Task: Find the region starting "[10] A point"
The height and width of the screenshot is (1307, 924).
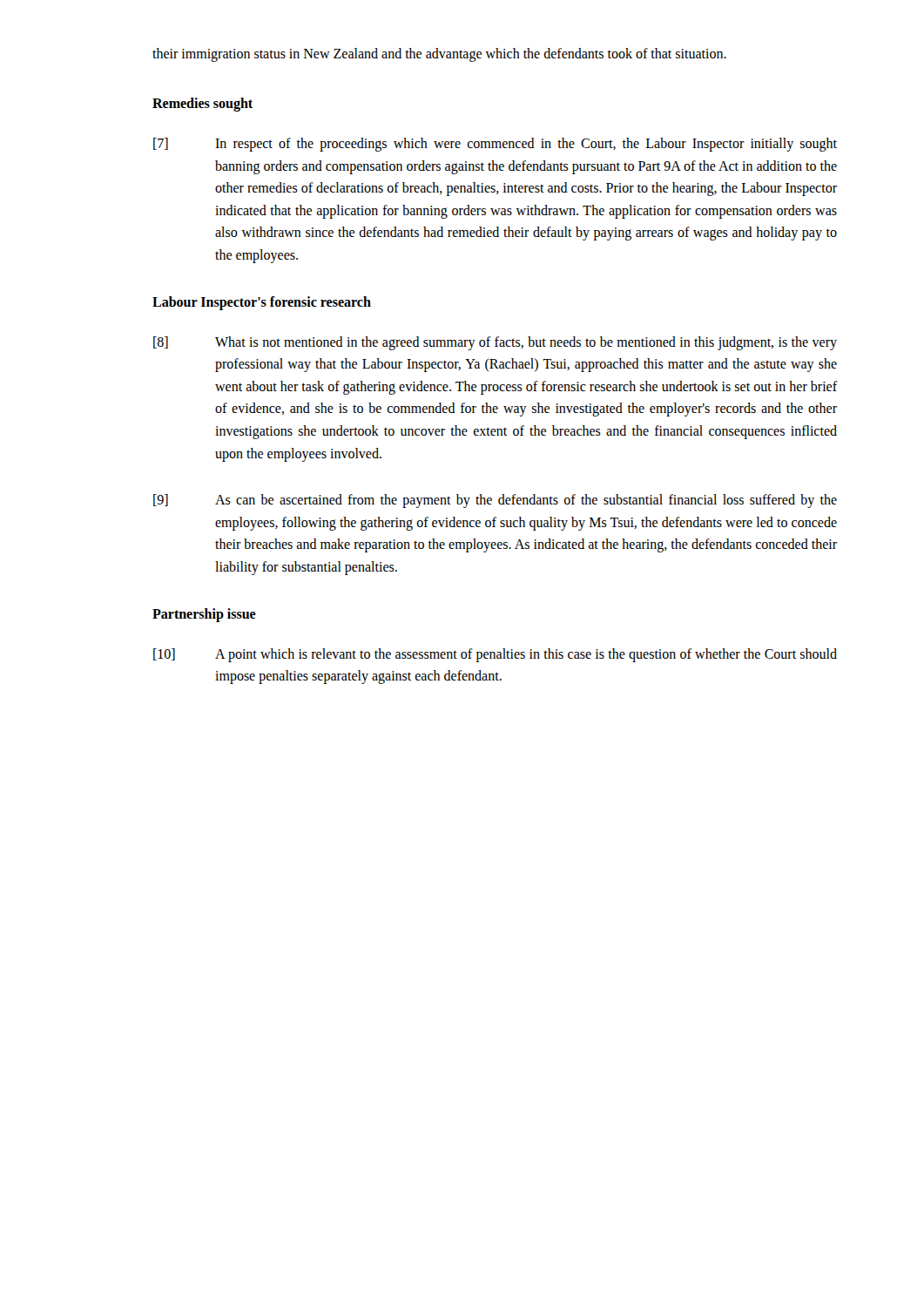Action: [495, 665]
